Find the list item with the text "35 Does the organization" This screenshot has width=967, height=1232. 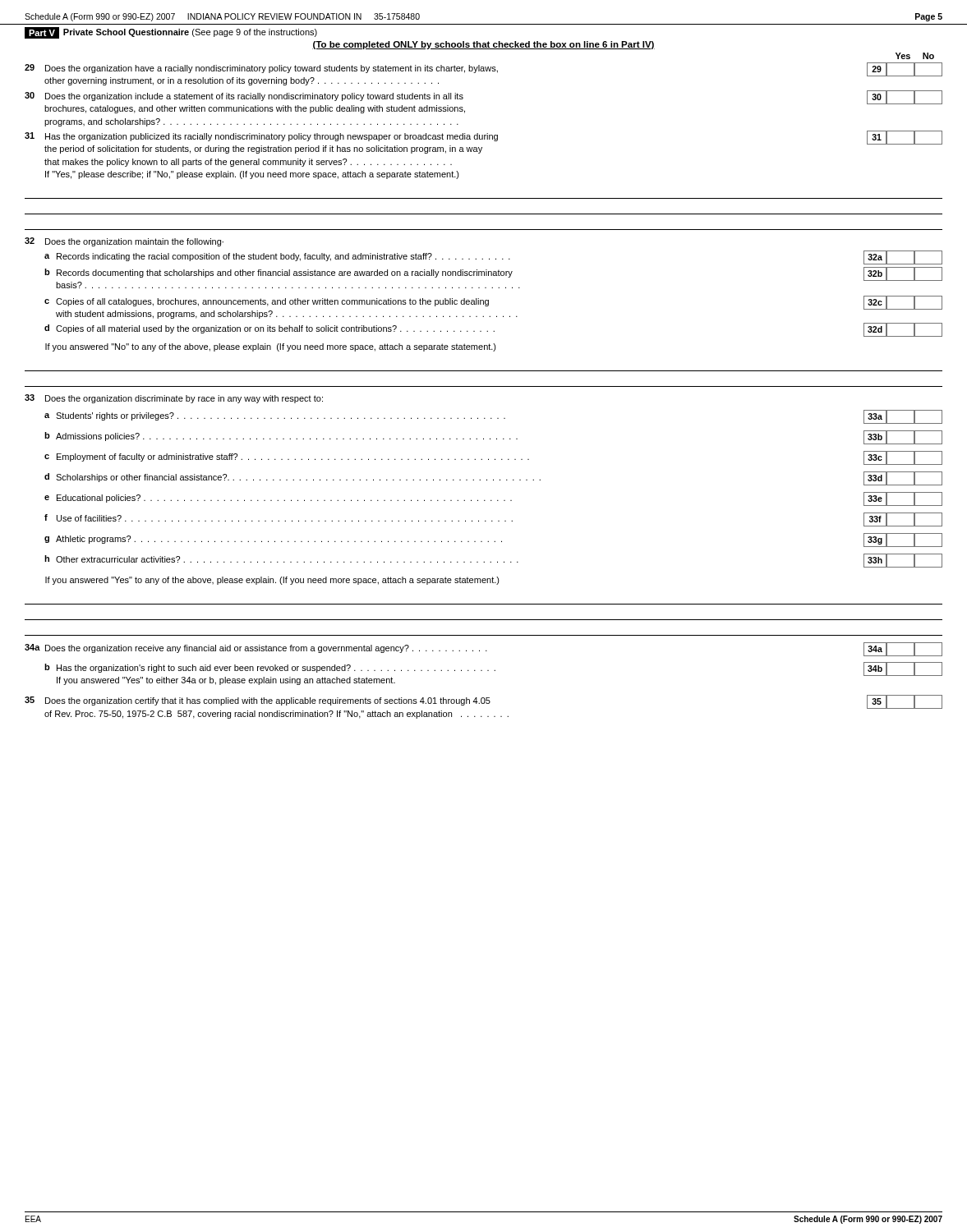(x=484, y=708)
